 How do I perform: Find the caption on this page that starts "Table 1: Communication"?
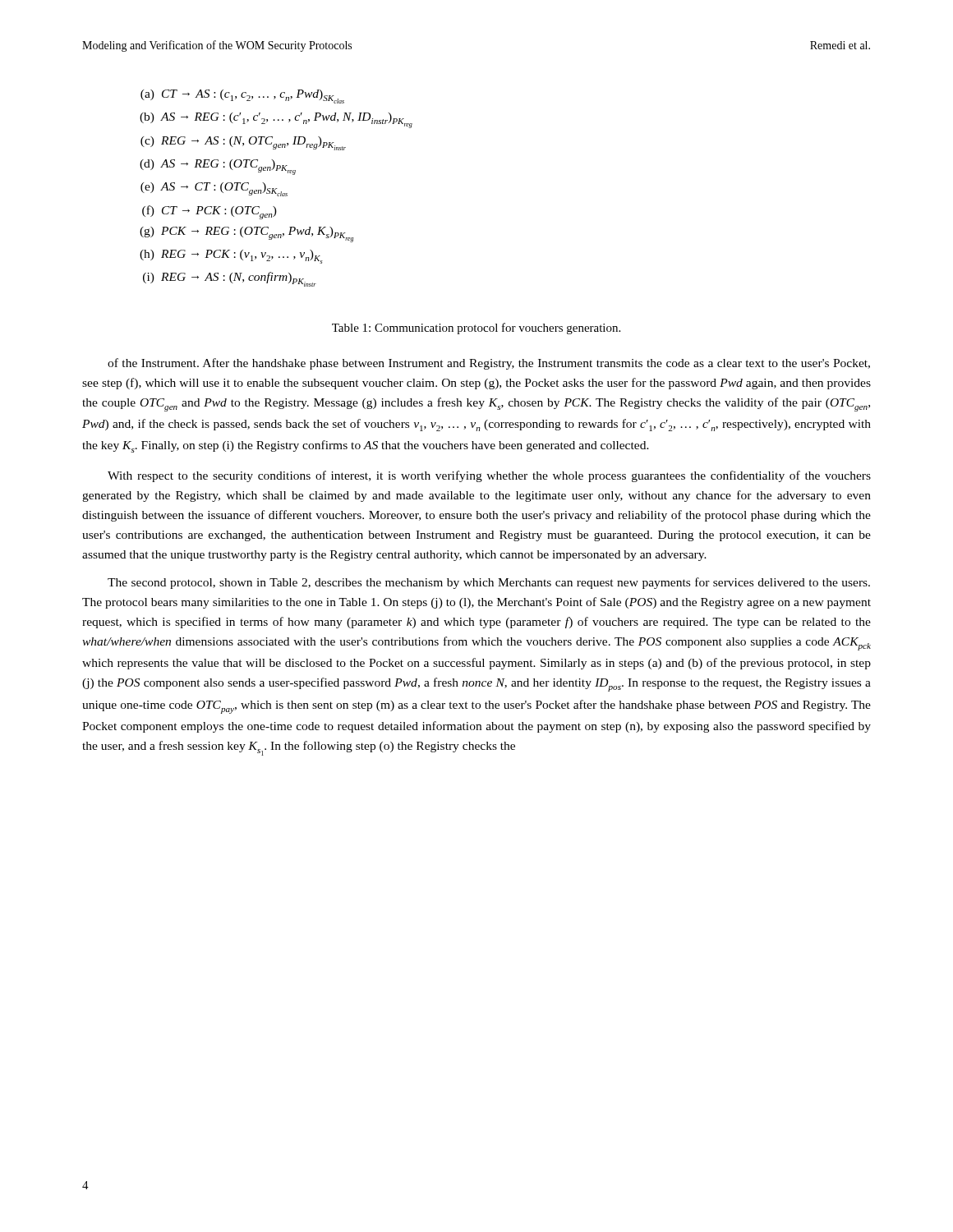tap(476, 327)
